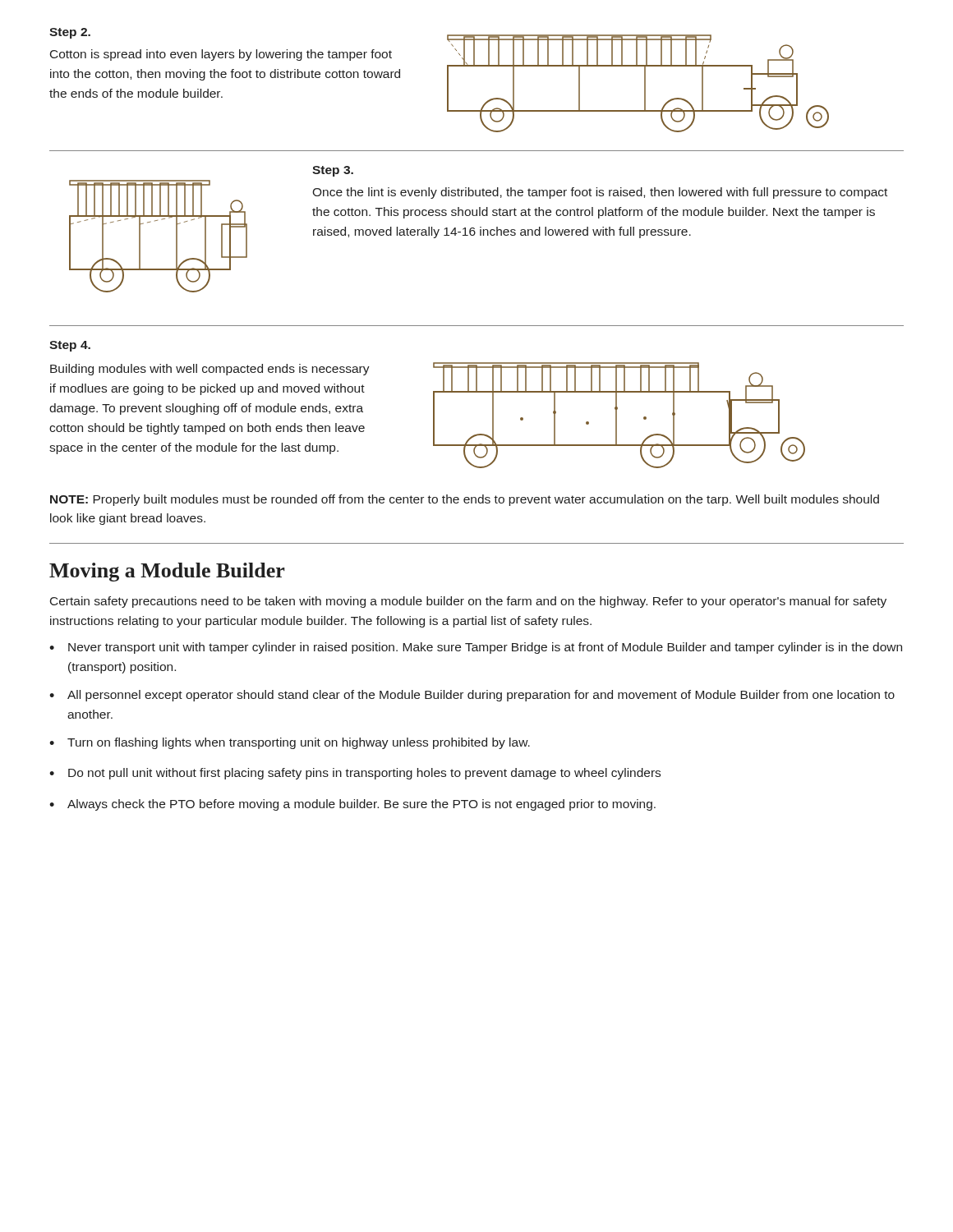
Task: Find the region starting "• Do not"
Action: 476,775
